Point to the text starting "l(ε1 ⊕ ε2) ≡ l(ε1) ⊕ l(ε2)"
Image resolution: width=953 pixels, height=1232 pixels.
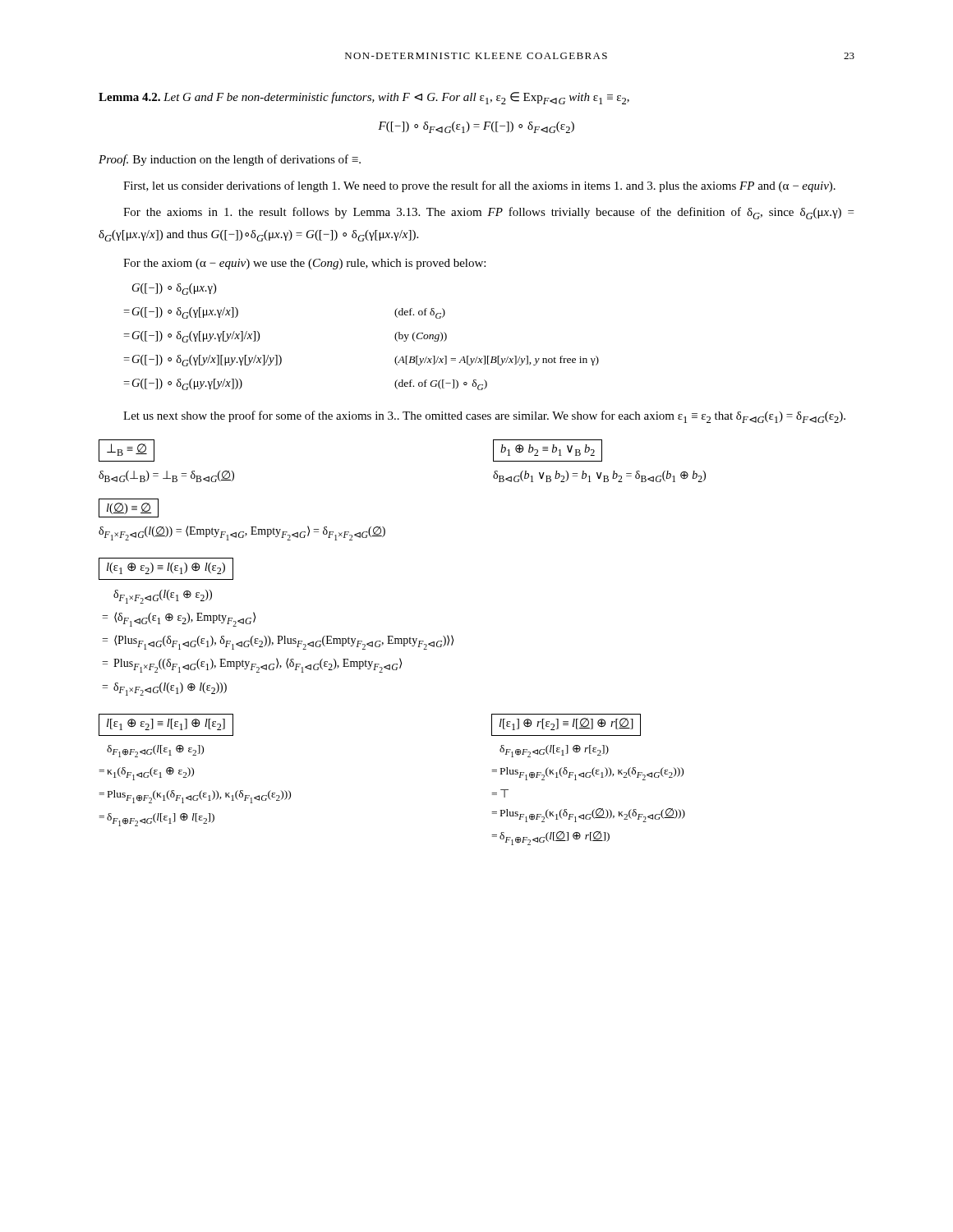point(166,569)
